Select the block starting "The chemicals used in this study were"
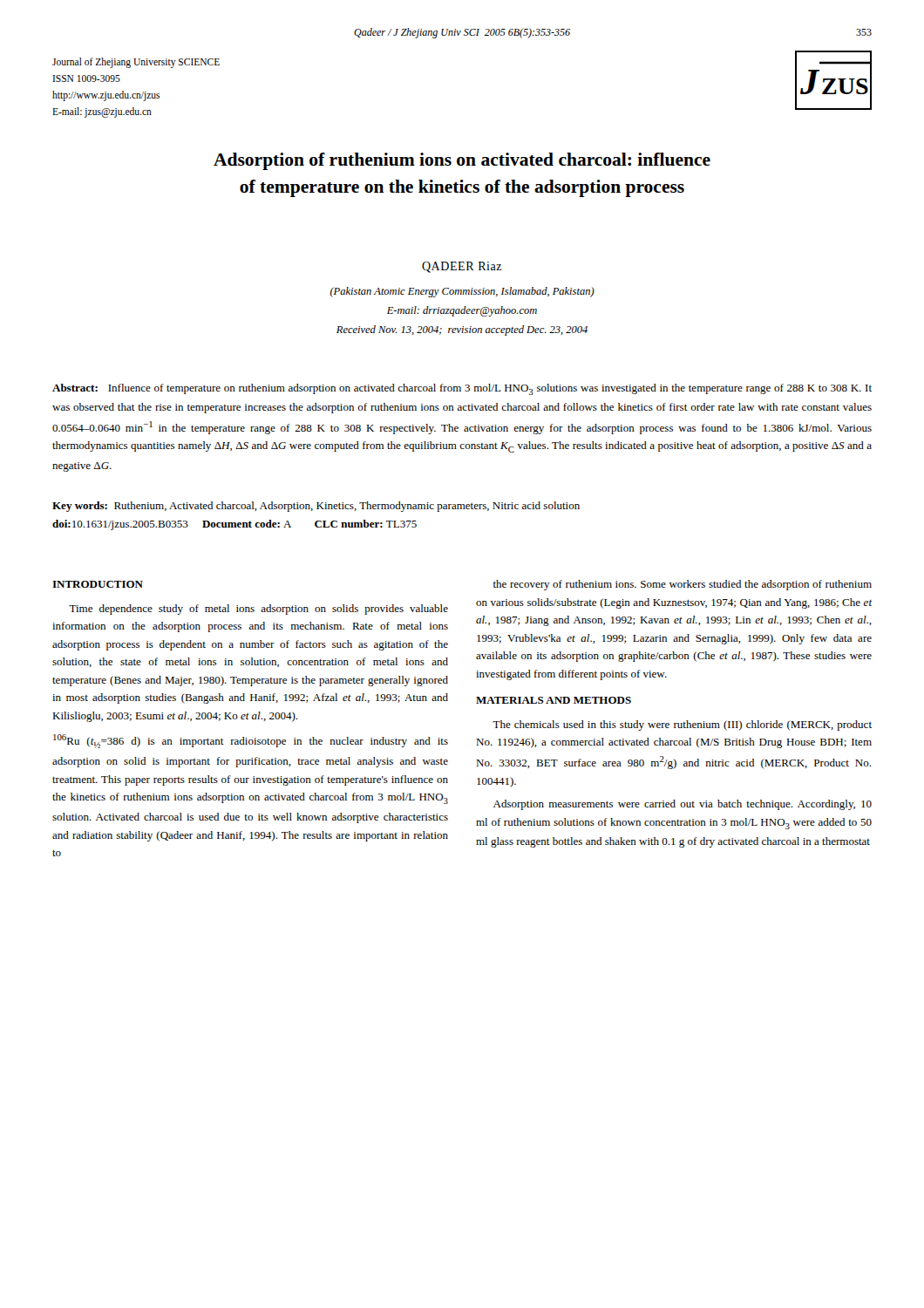Image resolution: width=924 pixels, height=1308 pixels. click(682, 726)
